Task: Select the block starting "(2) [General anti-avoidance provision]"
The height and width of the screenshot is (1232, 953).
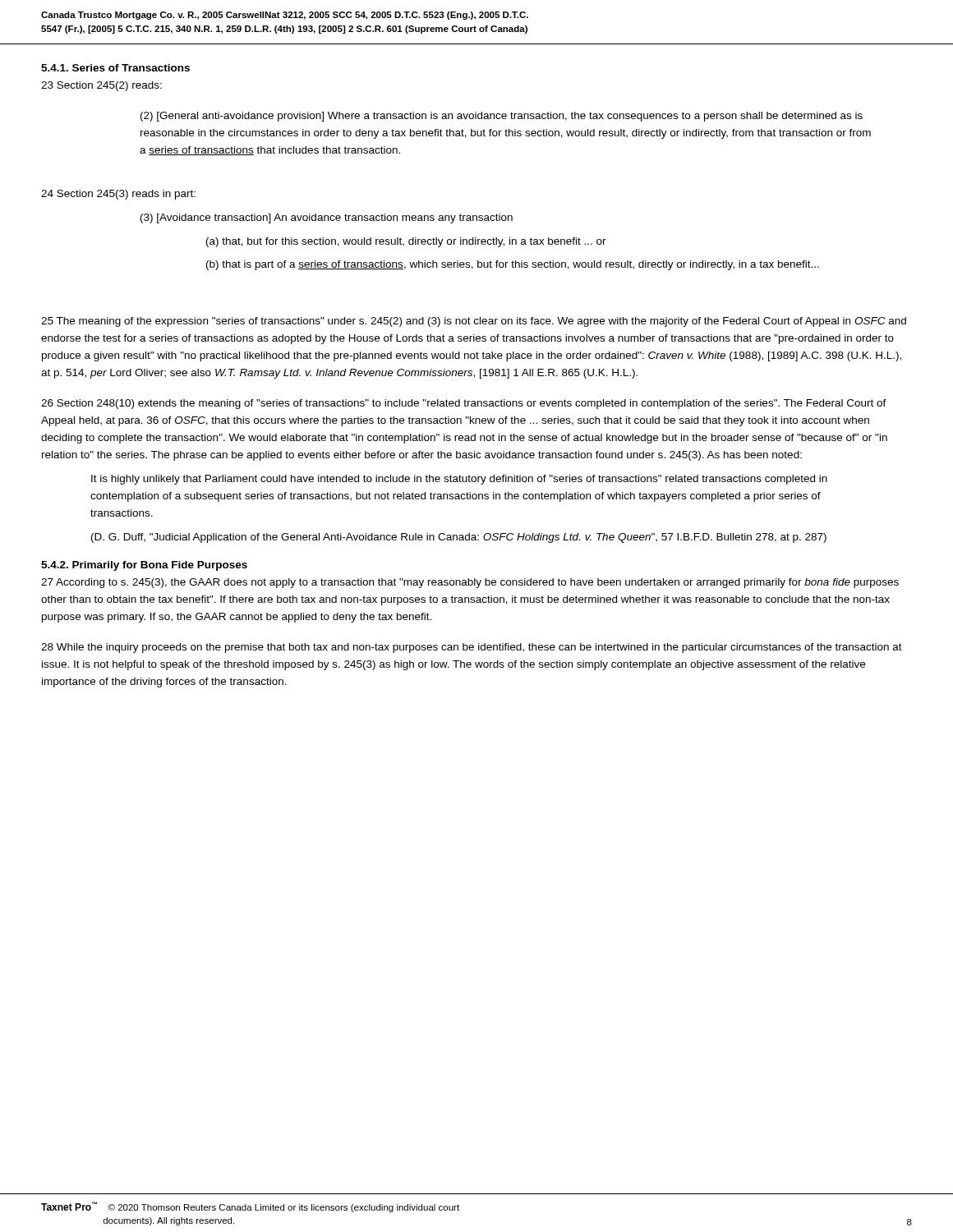Action: (x=505, y=133)
